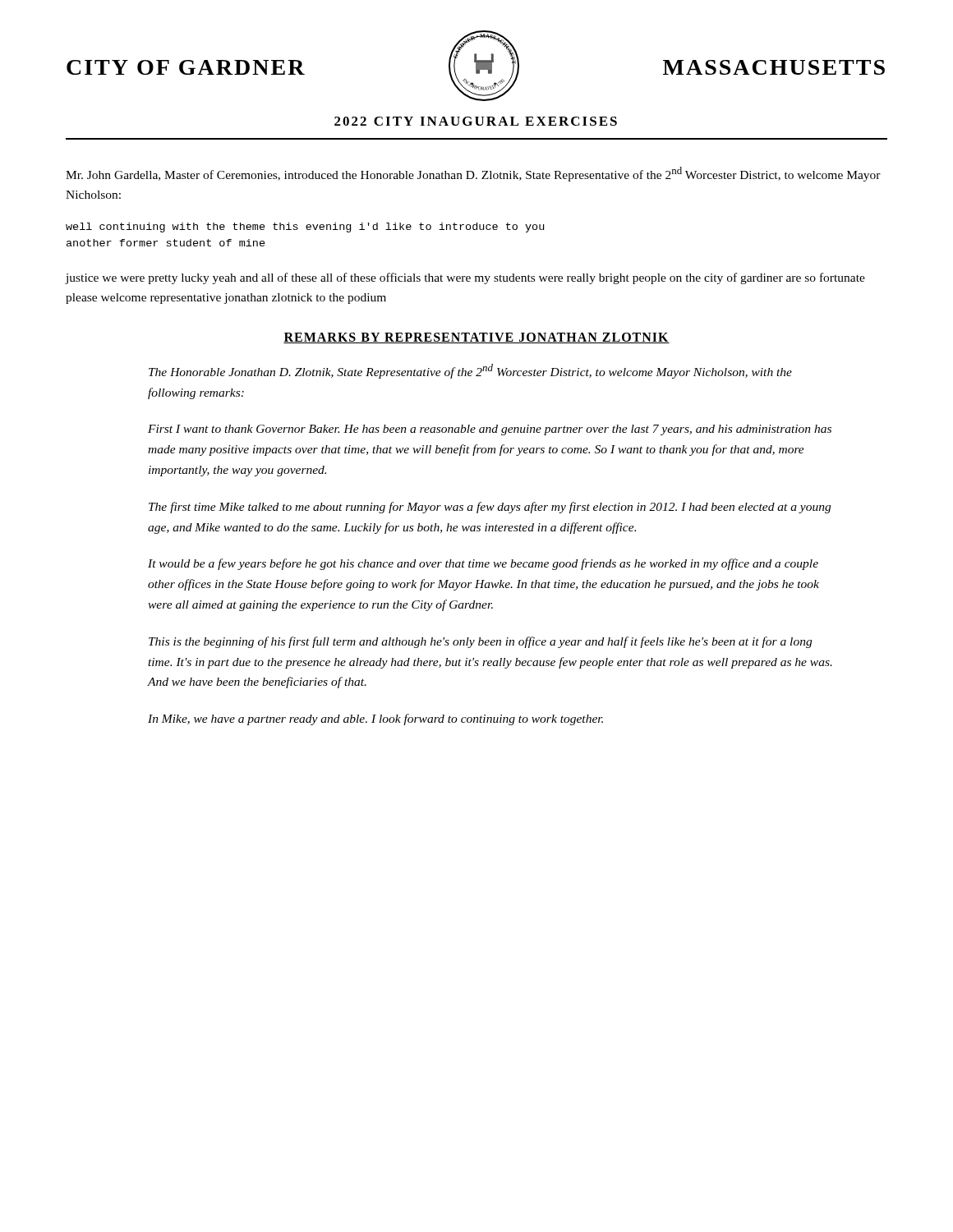Point to the block starting "Mr. John Gardella, Master"

point(473,183)
